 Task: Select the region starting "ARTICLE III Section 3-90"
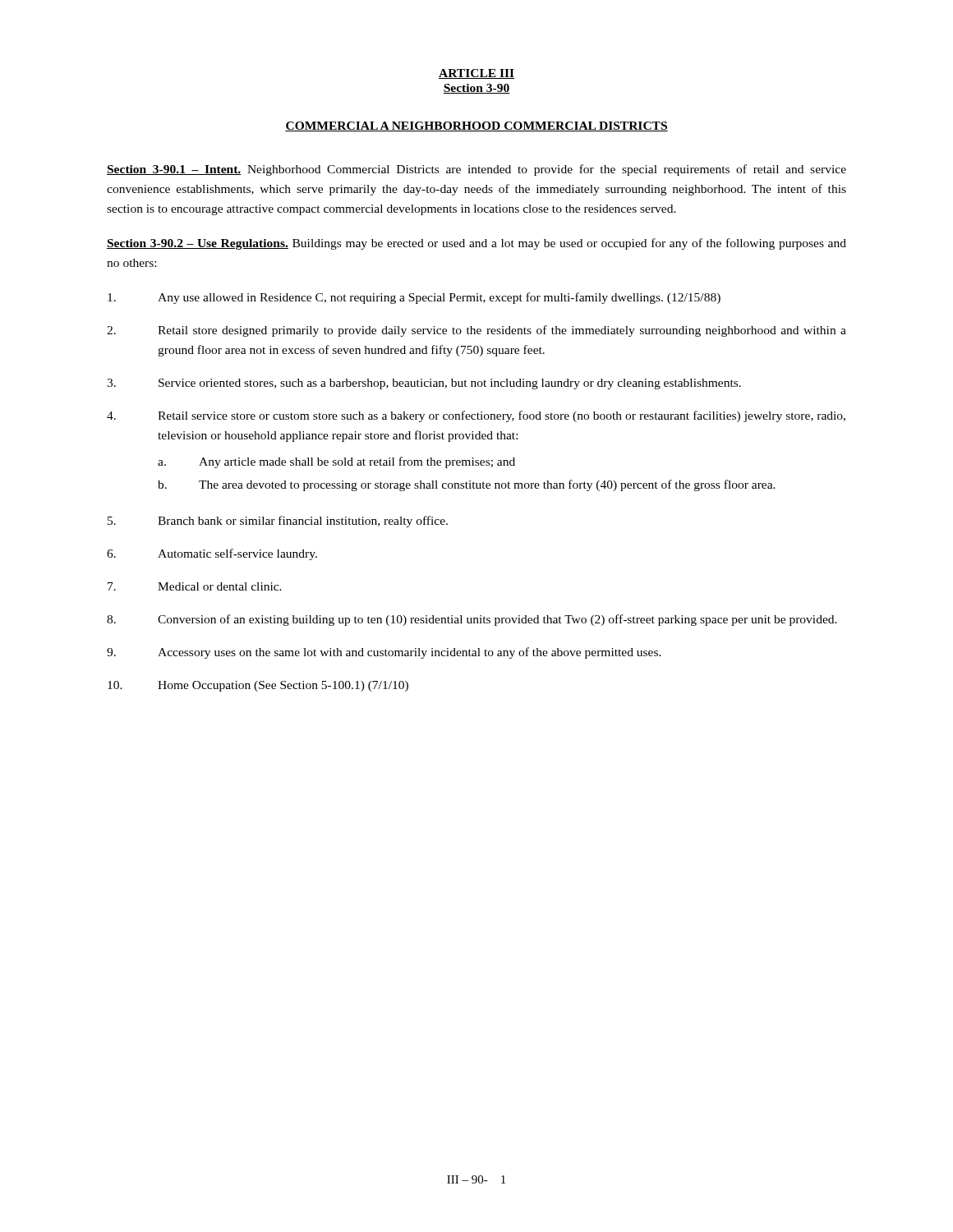[476, 80]
